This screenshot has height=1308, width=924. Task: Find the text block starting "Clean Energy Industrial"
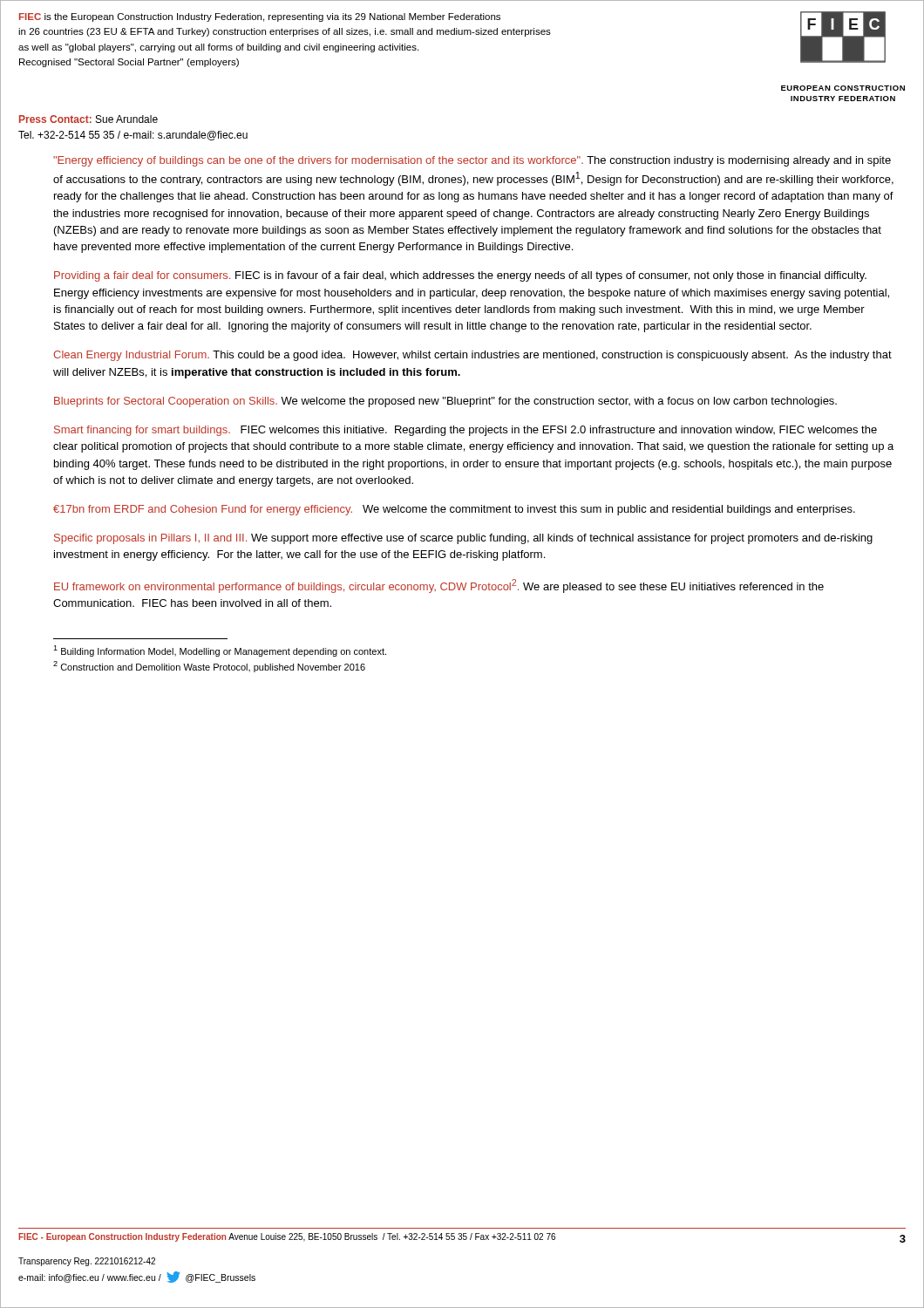472,363
